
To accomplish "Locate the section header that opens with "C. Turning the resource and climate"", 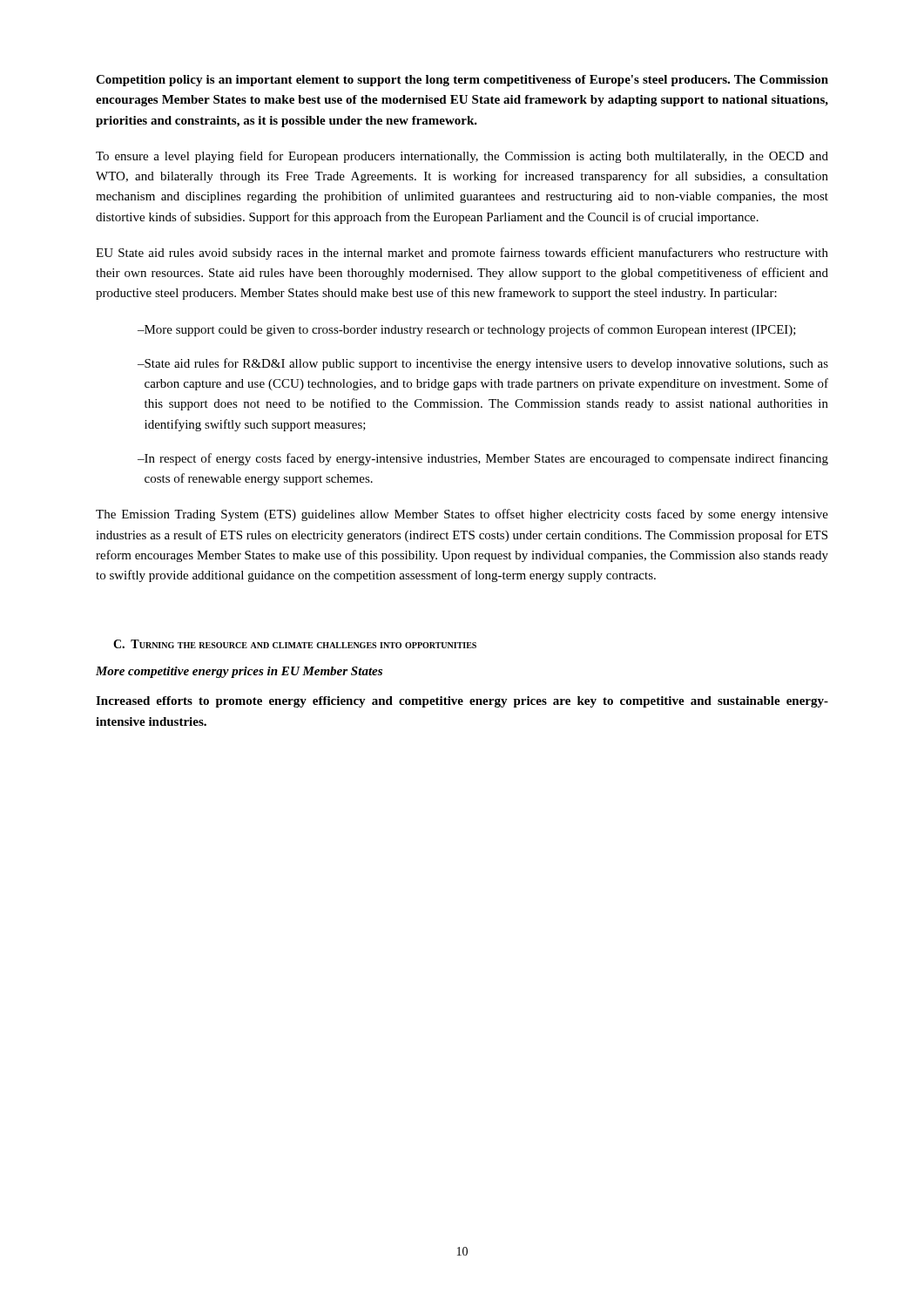I will click(295, 645).
